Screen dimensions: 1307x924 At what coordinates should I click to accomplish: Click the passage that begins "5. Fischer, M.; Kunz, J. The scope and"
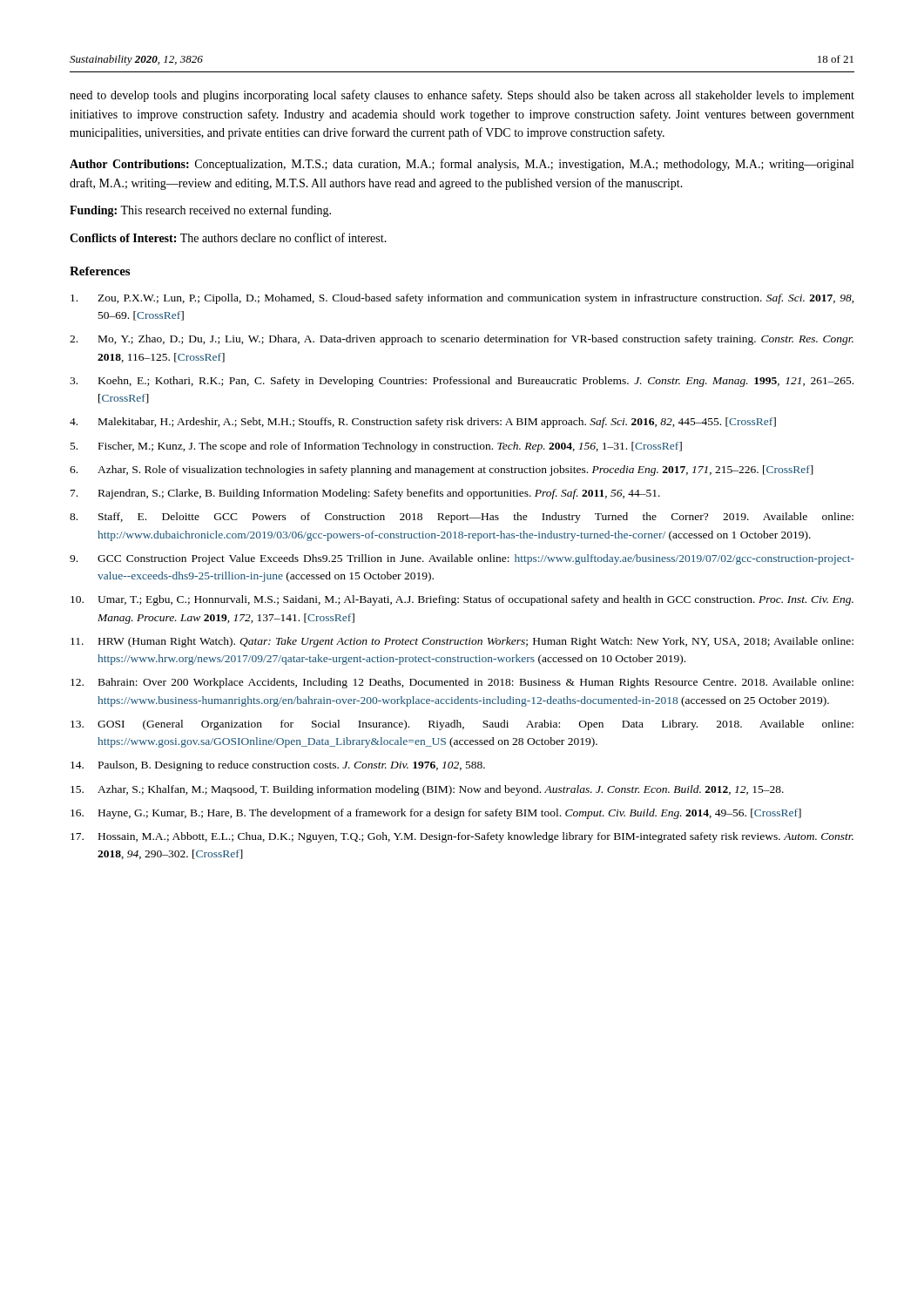tap(462, 446)
